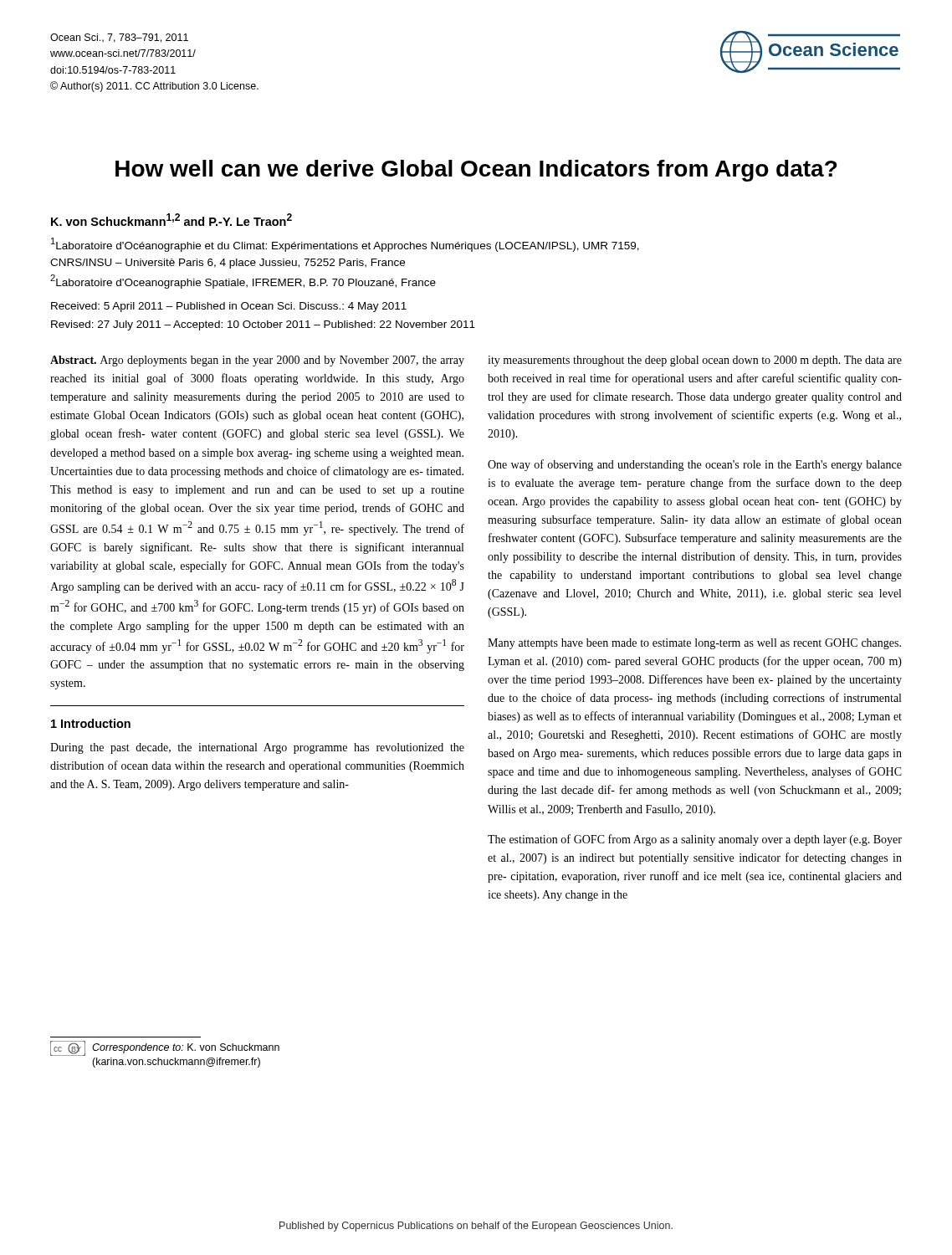Where is the passage that starts "ity measurements throughout the"?
Image resolution: width=952 pixels, height=1255 pixels.
tap(695, 628)
